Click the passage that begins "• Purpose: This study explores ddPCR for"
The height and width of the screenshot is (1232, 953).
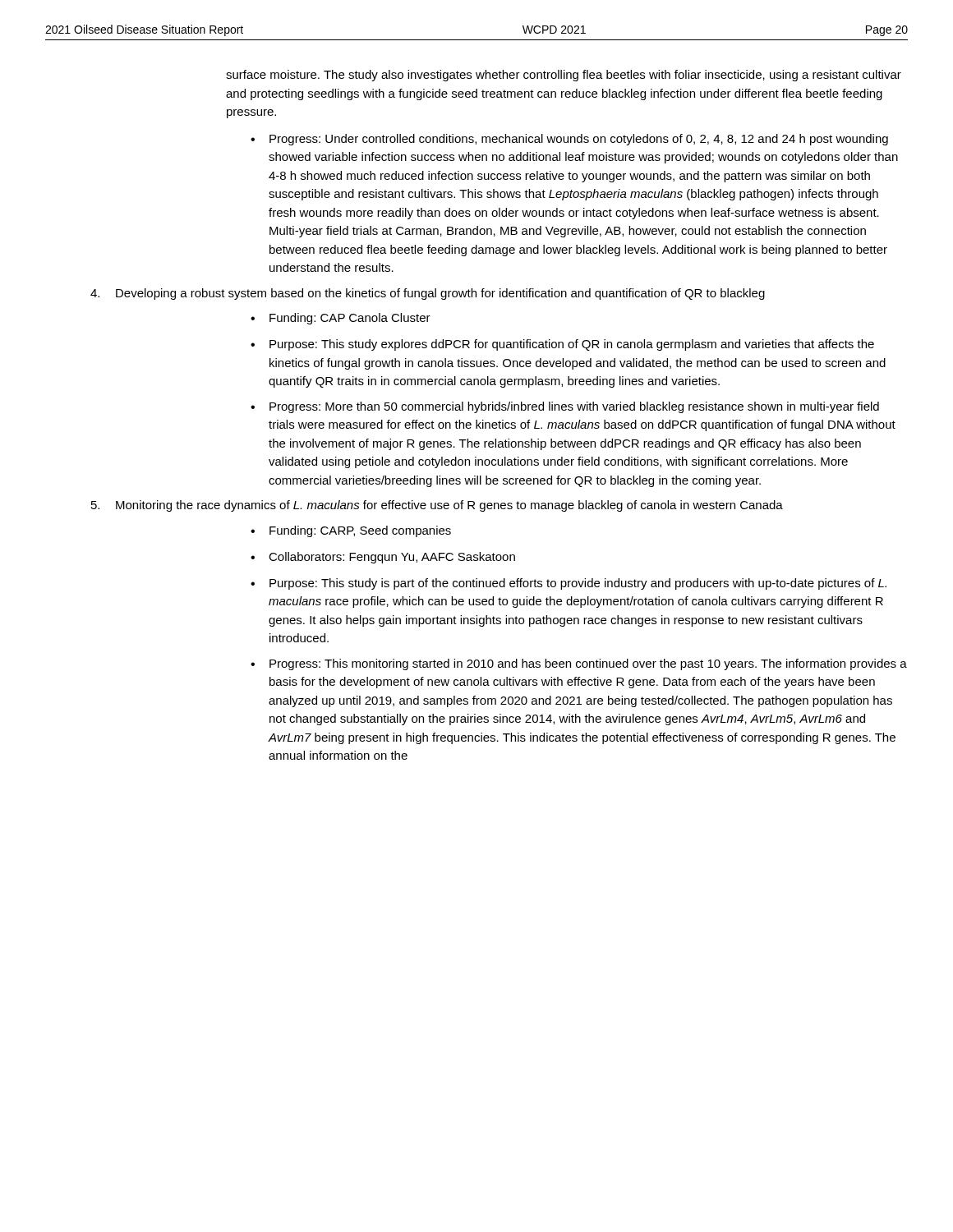[579, 363]
